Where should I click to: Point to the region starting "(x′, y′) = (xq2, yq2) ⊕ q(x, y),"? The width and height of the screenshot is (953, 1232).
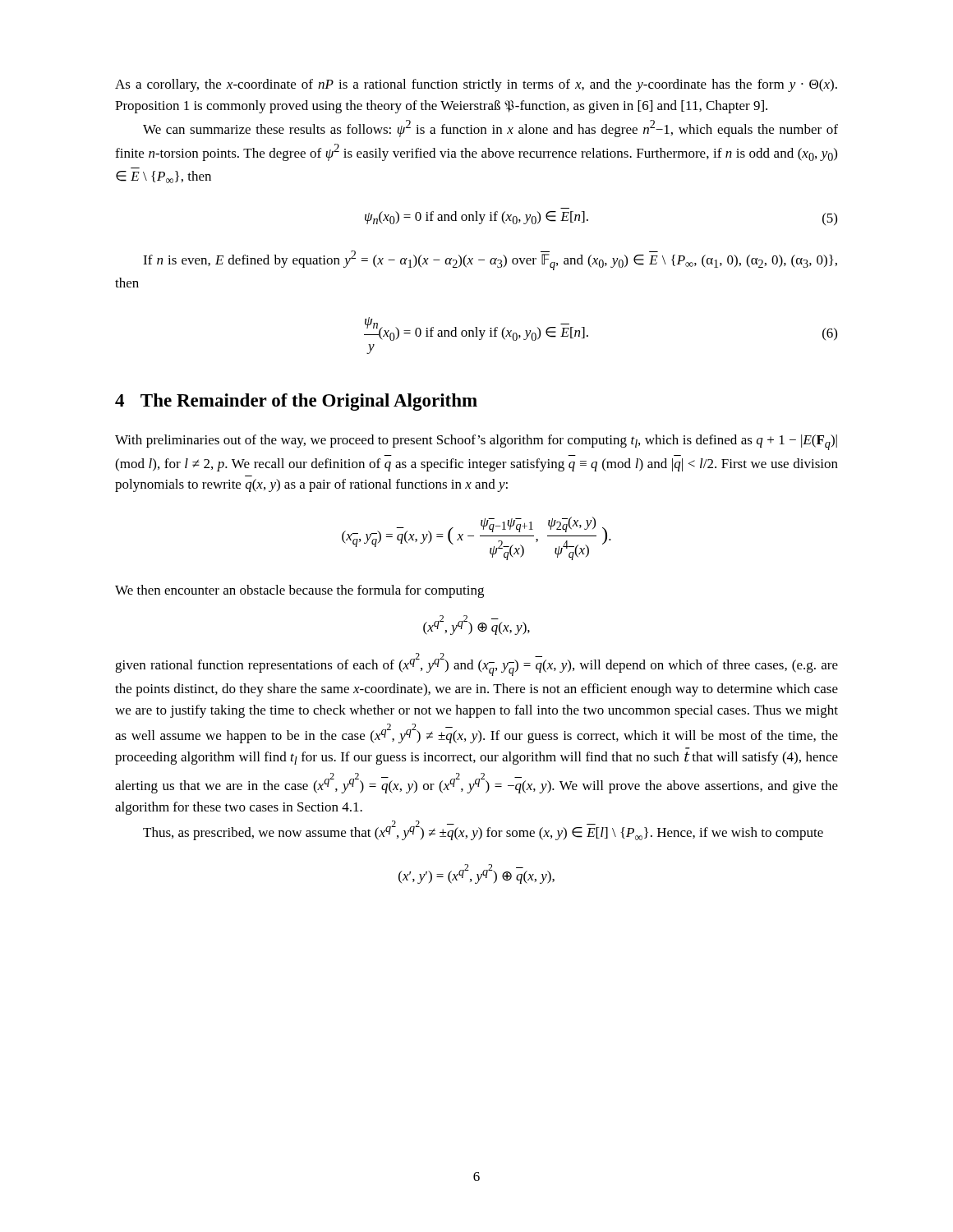[476, 874]
